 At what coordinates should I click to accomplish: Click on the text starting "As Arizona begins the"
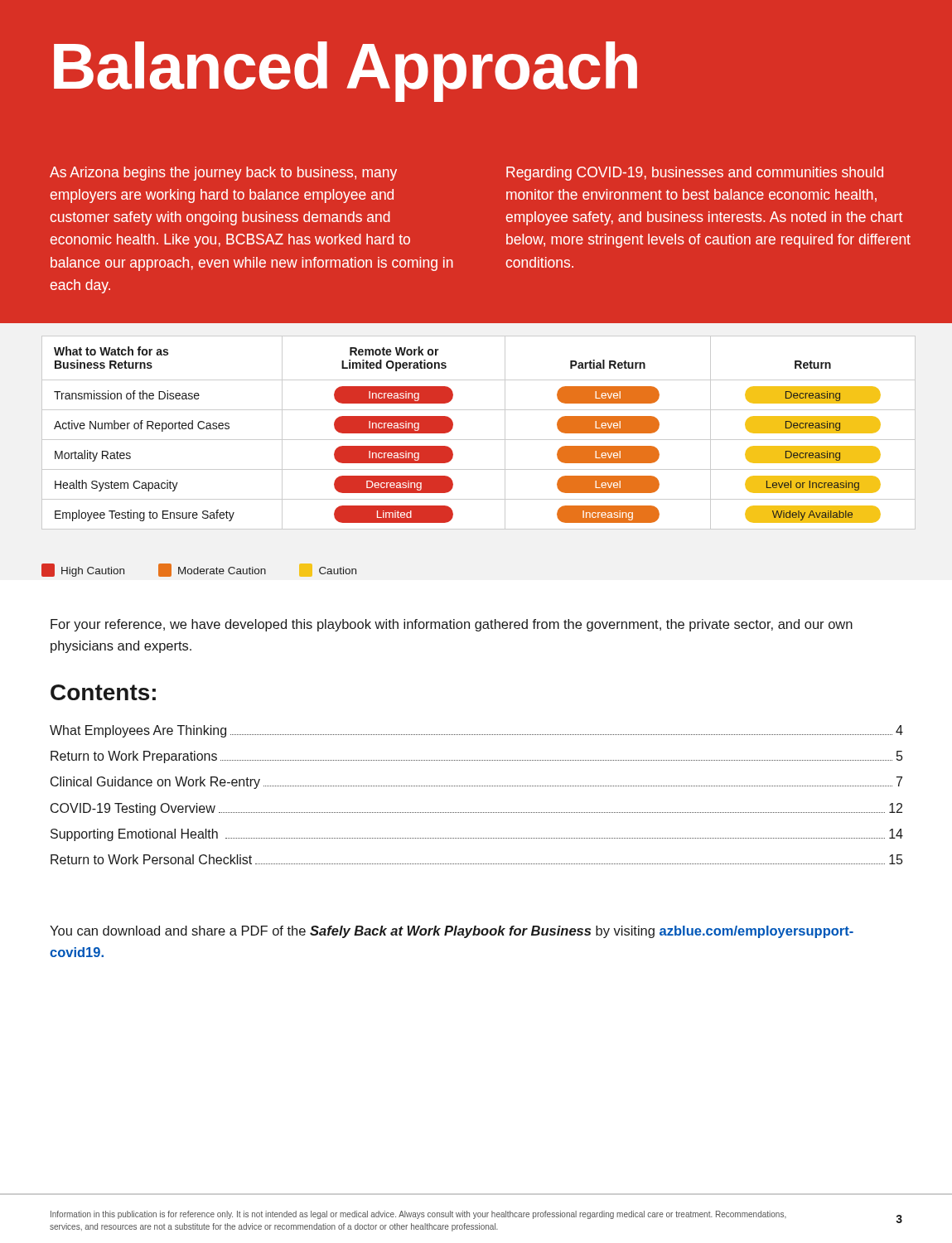tap(252, 229)
